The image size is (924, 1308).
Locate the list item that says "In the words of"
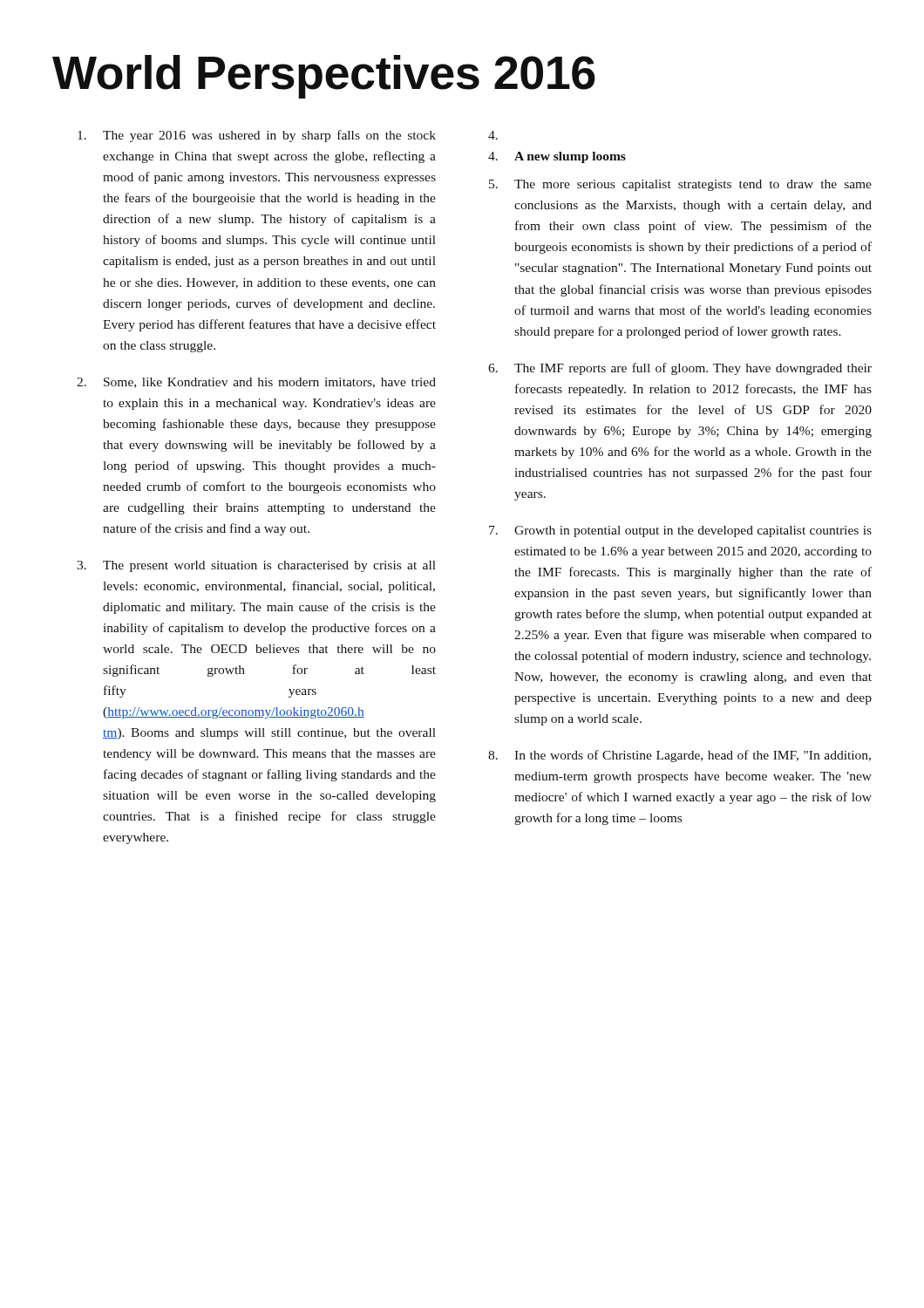[693, 786]
